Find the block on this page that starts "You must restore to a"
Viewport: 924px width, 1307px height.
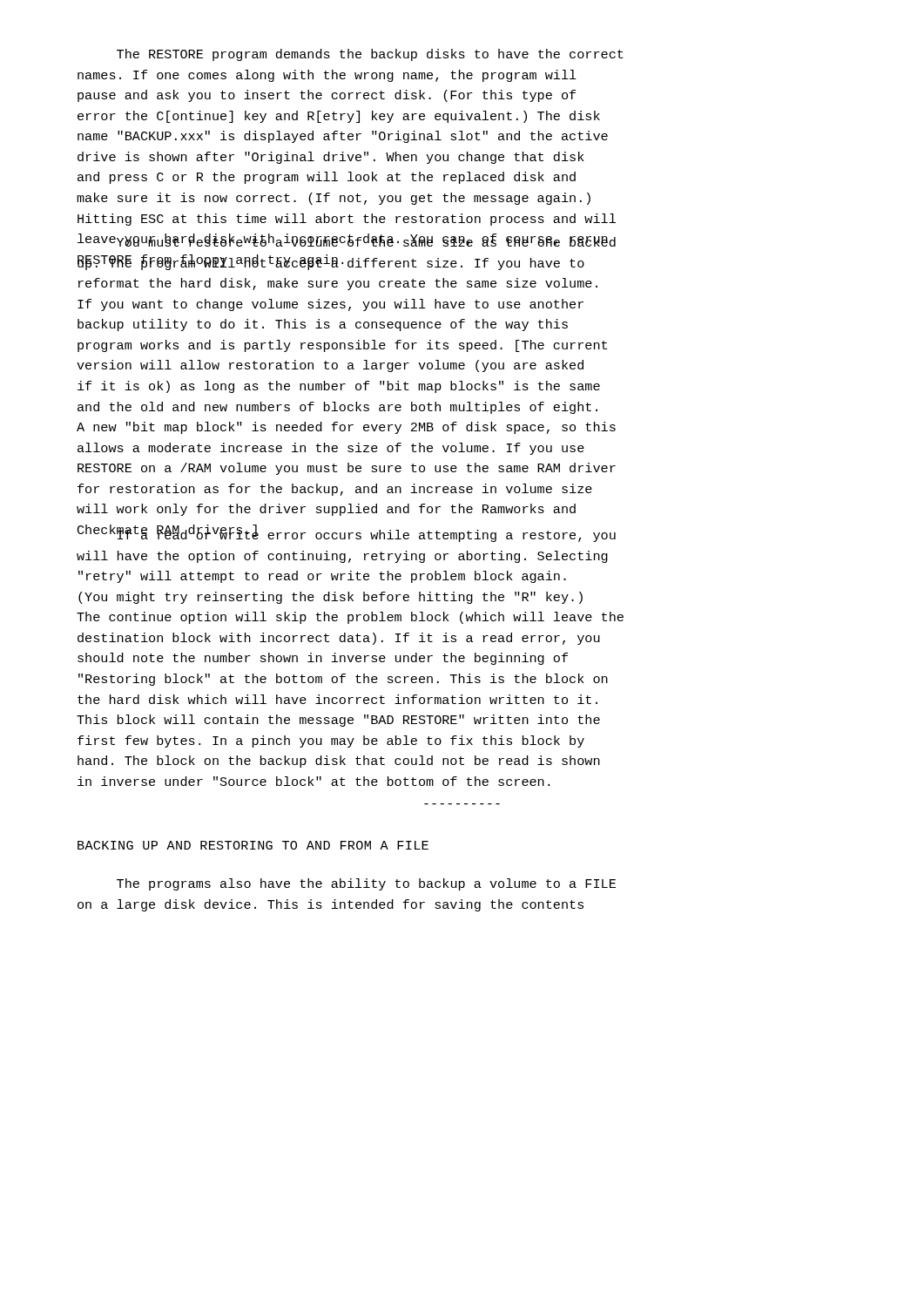coord(462,388)
